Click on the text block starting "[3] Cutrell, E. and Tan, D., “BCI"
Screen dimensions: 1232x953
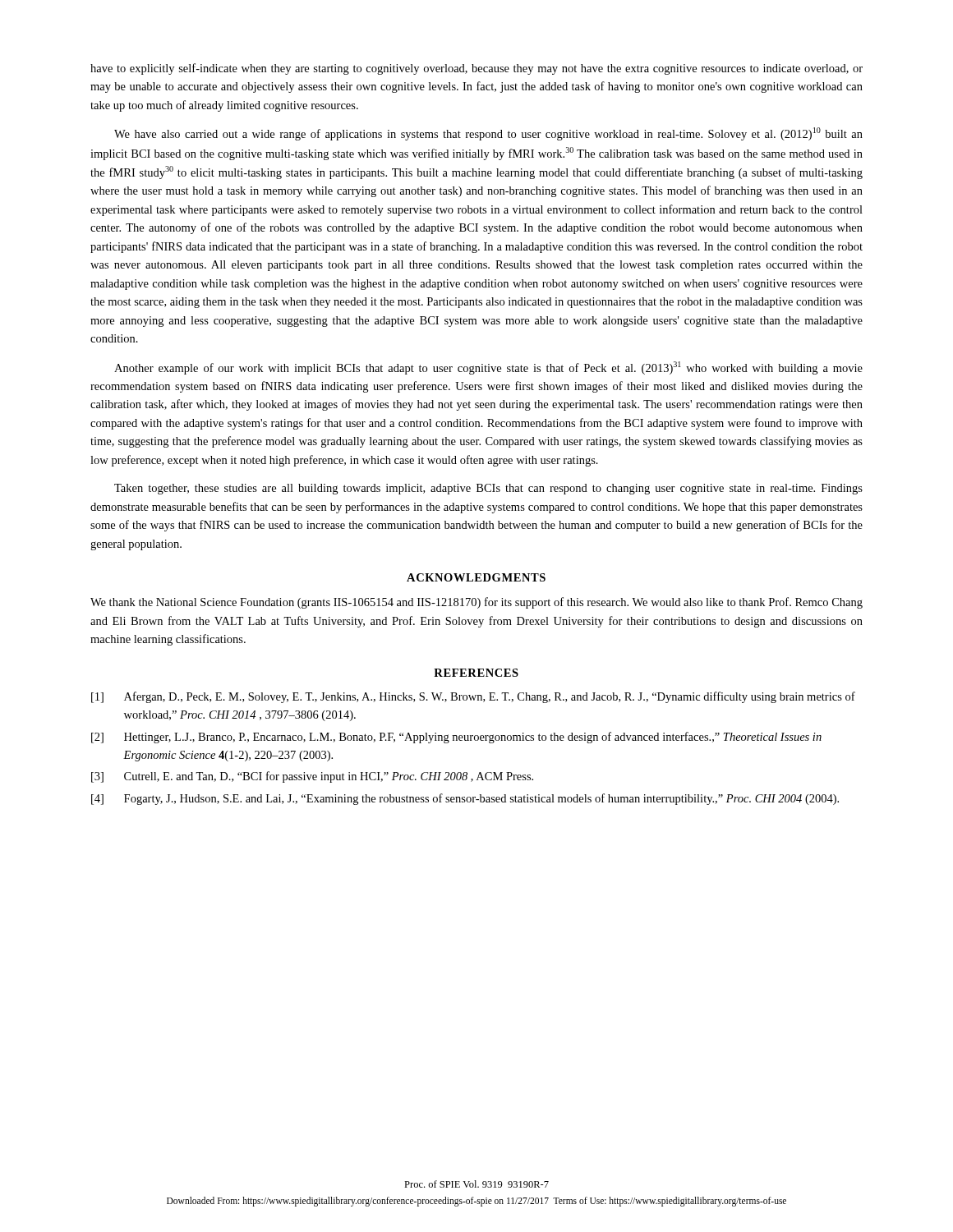[312, 777]
